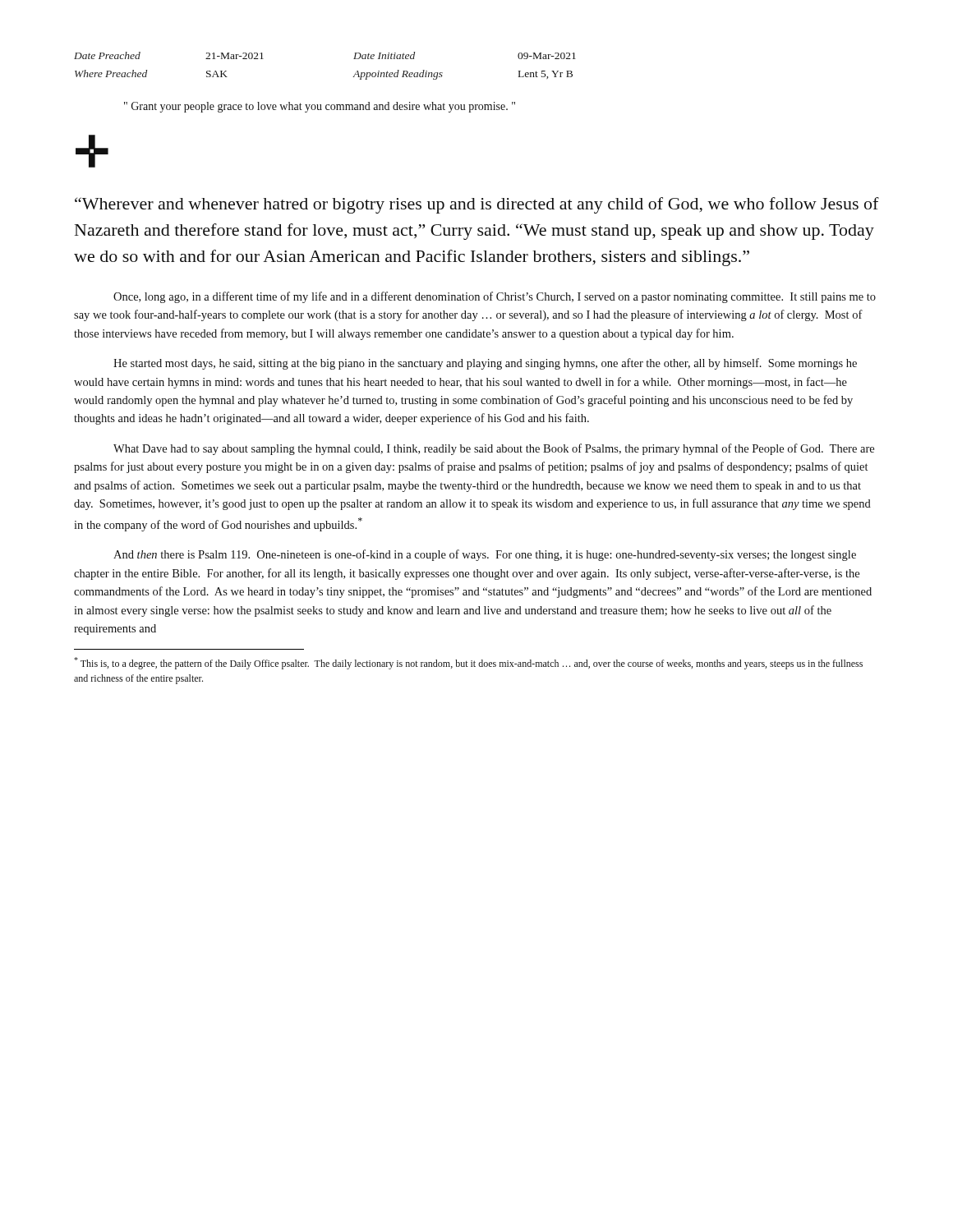Locate the footnote that reads "This is, to a"
Screen dimensions: 1232x953
(x=476, y=668)
